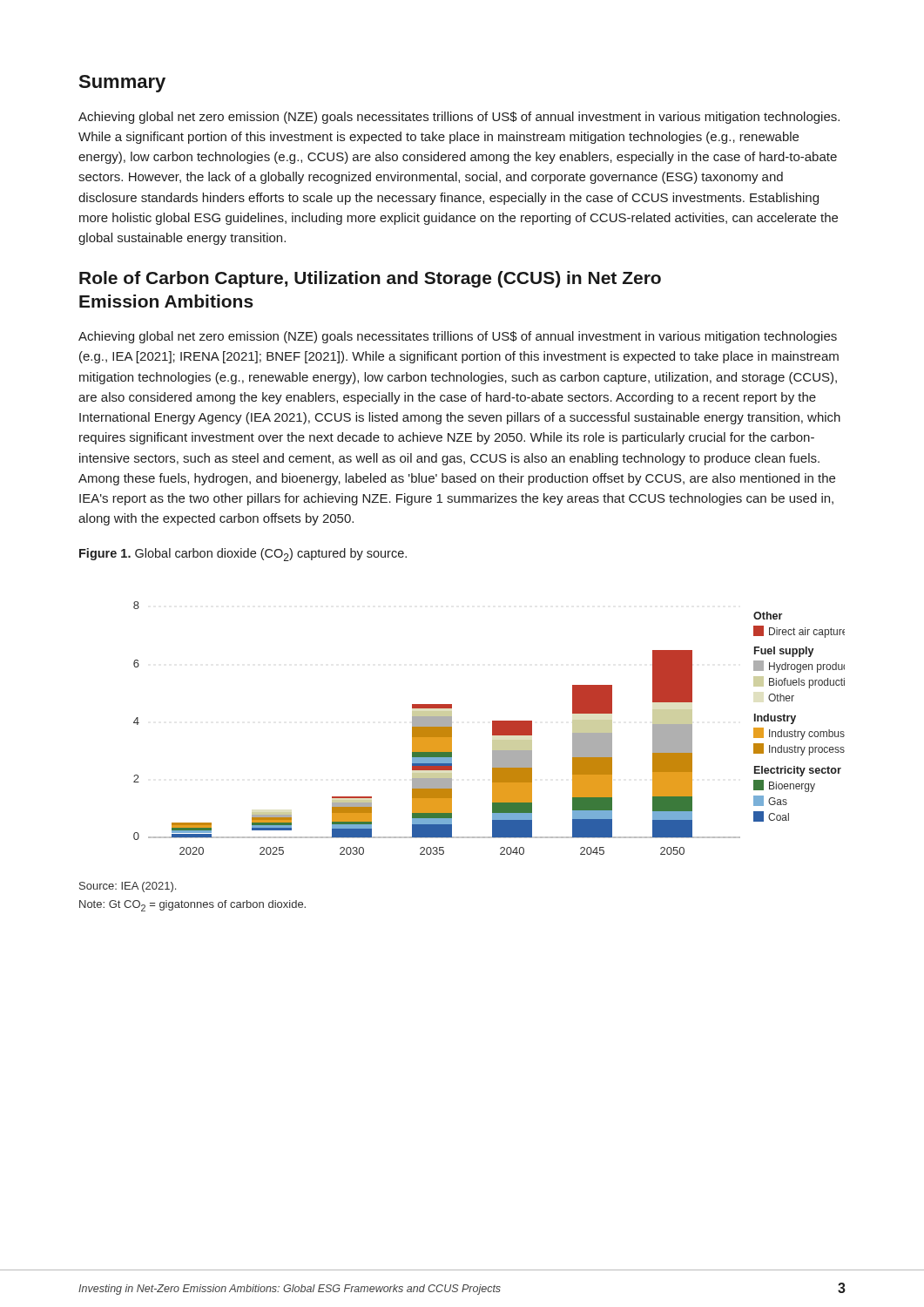
Task: Click the caption
Action: coord(243,555)
